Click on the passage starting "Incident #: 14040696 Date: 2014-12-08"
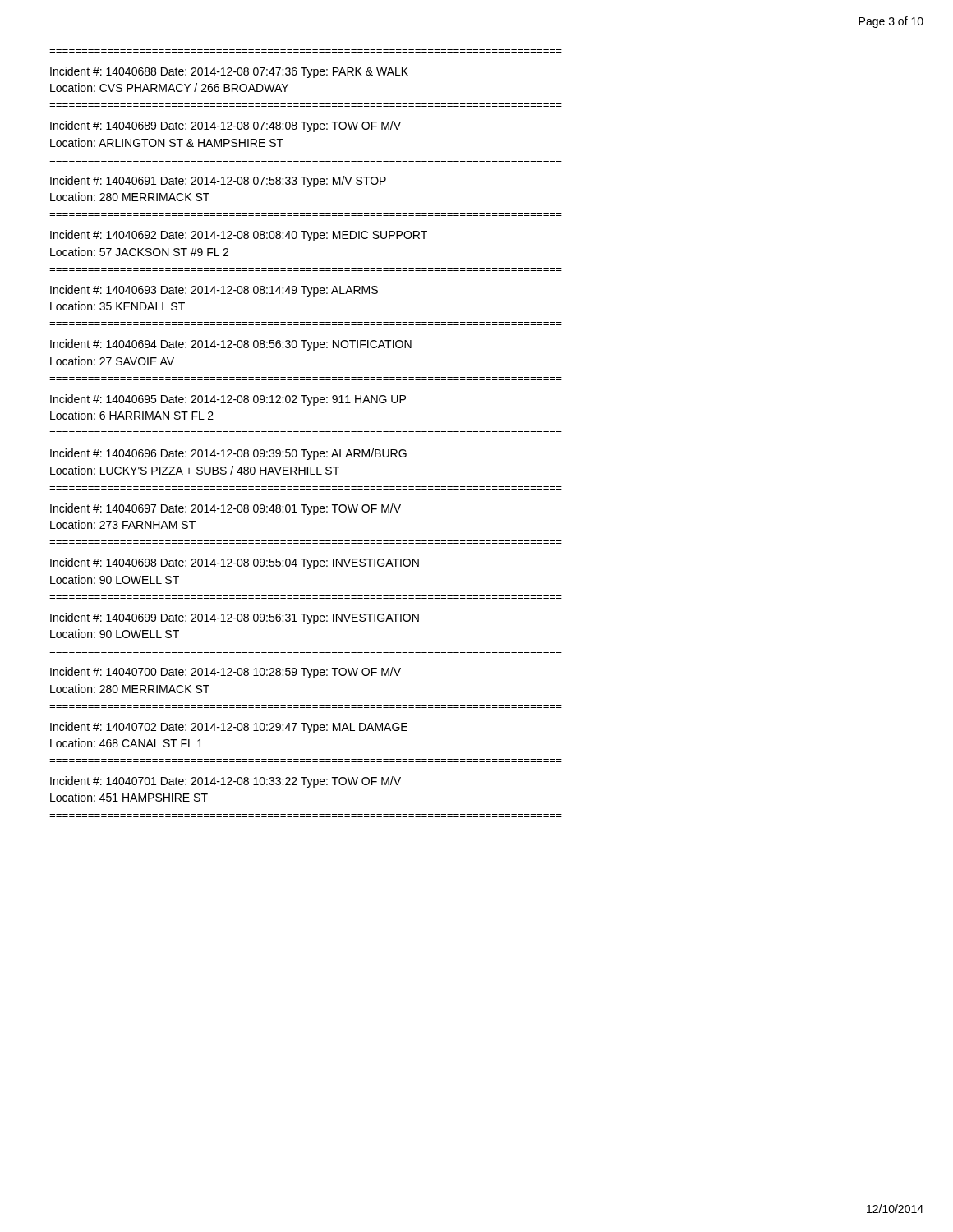Screen dimensions: 1232x953 click(228, 462)
